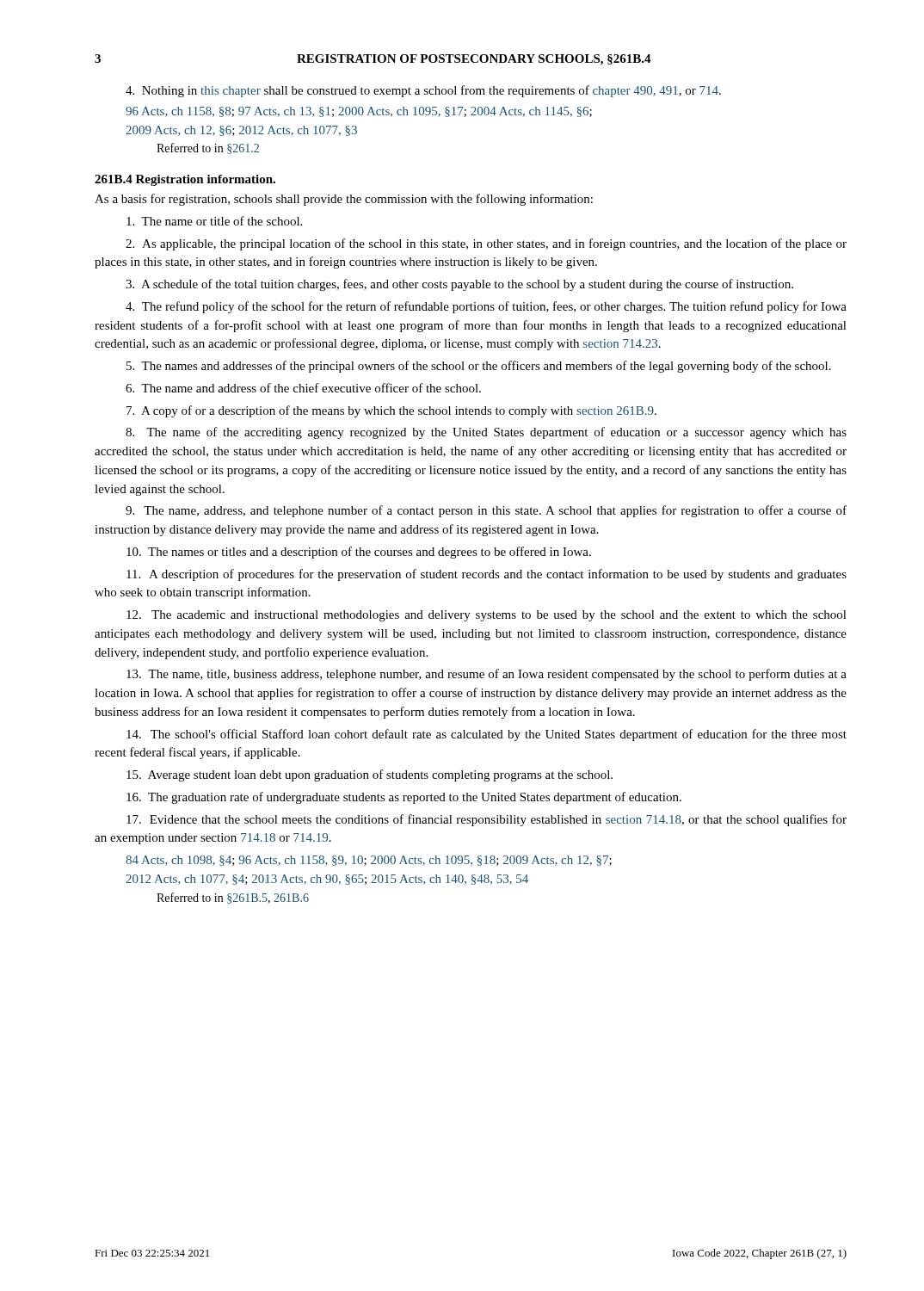Image resolution: width=924 pixels, height=1291 pixels.
Task: Select the passage starting "4. The refund policy of the school"
Action: (471, 325)
